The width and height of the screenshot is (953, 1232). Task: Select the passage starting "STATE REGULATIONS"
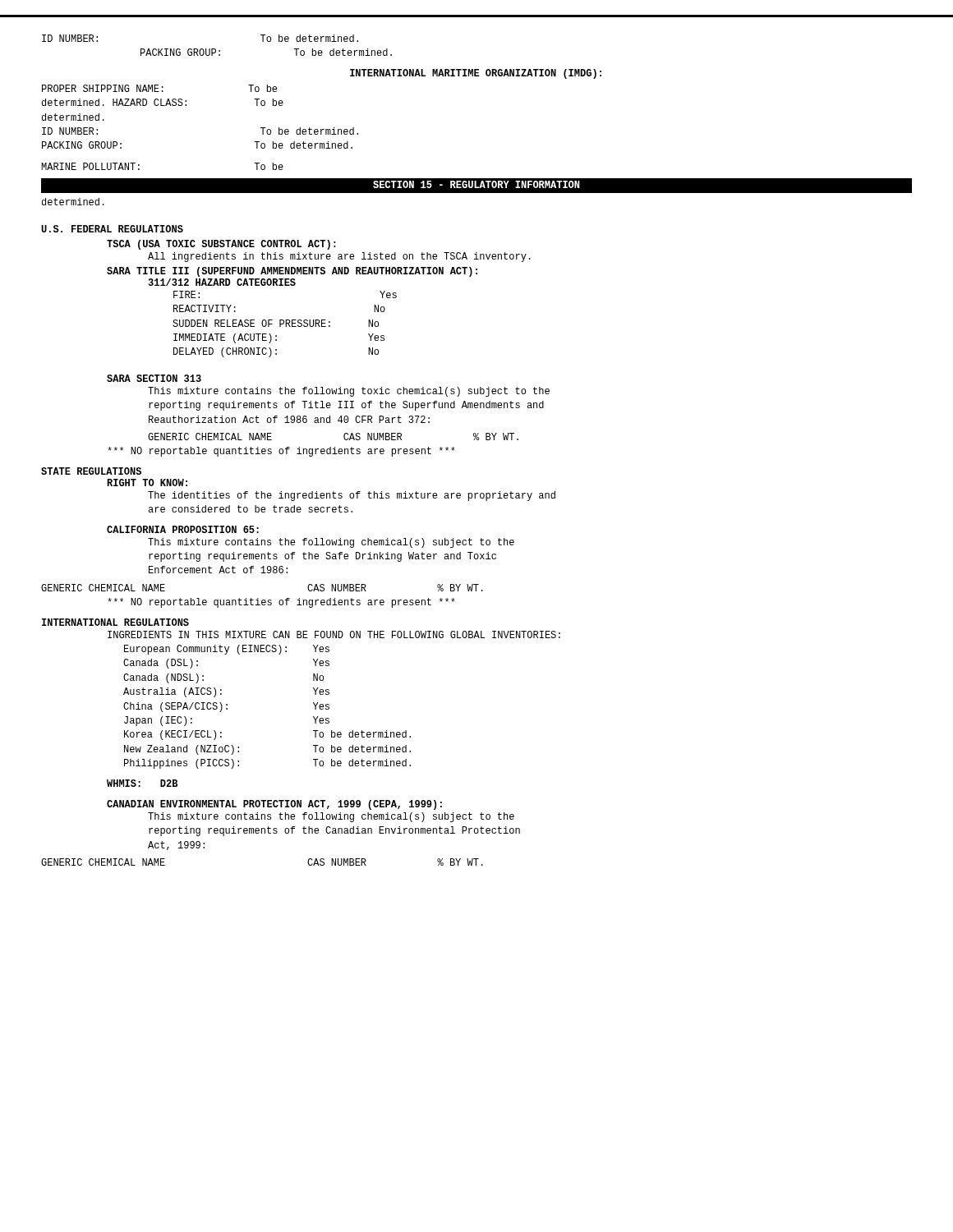tap(91, 472)
